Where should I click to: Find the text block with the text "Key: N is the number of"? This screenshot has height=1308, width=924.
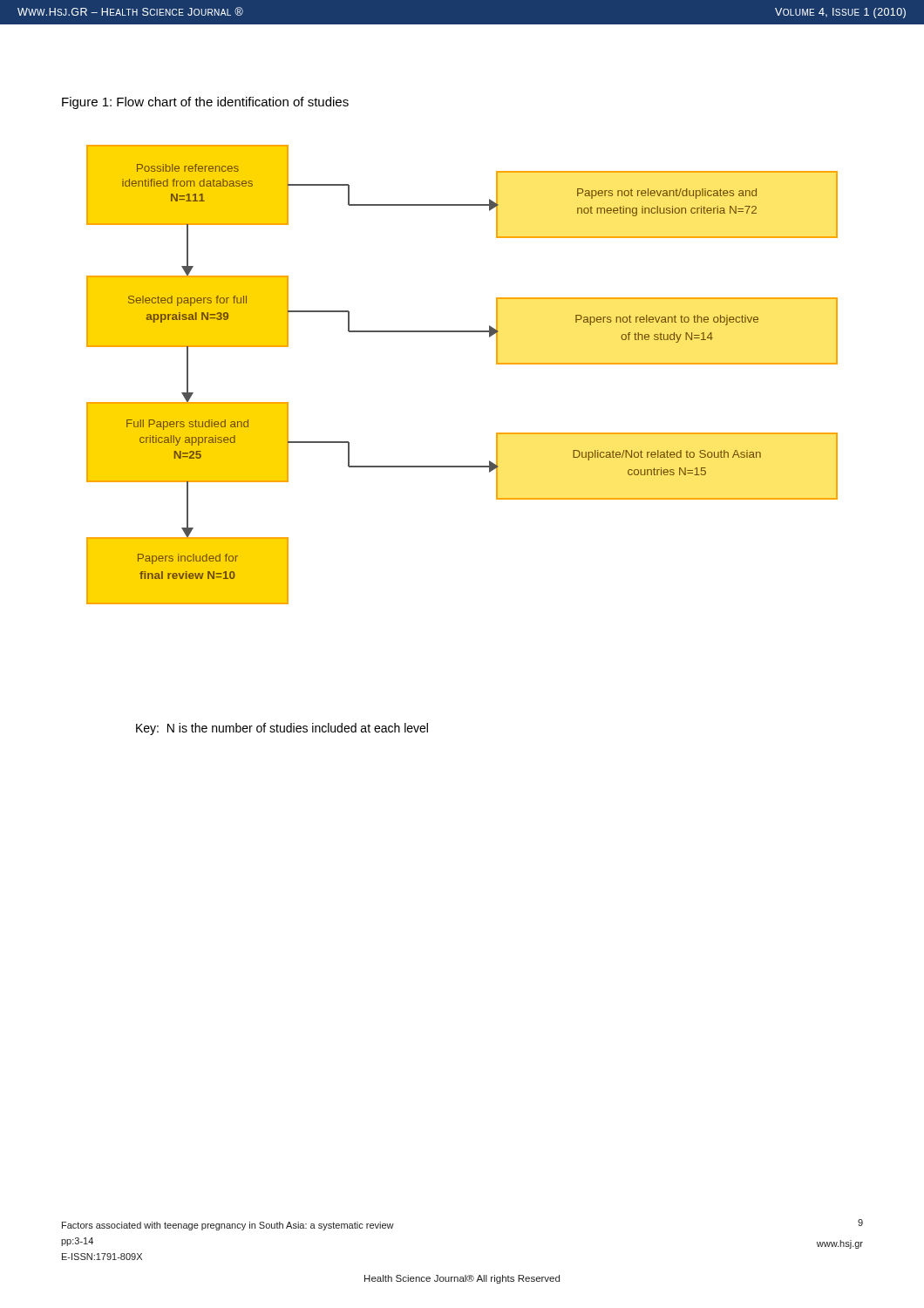click(x=282, y=728)
